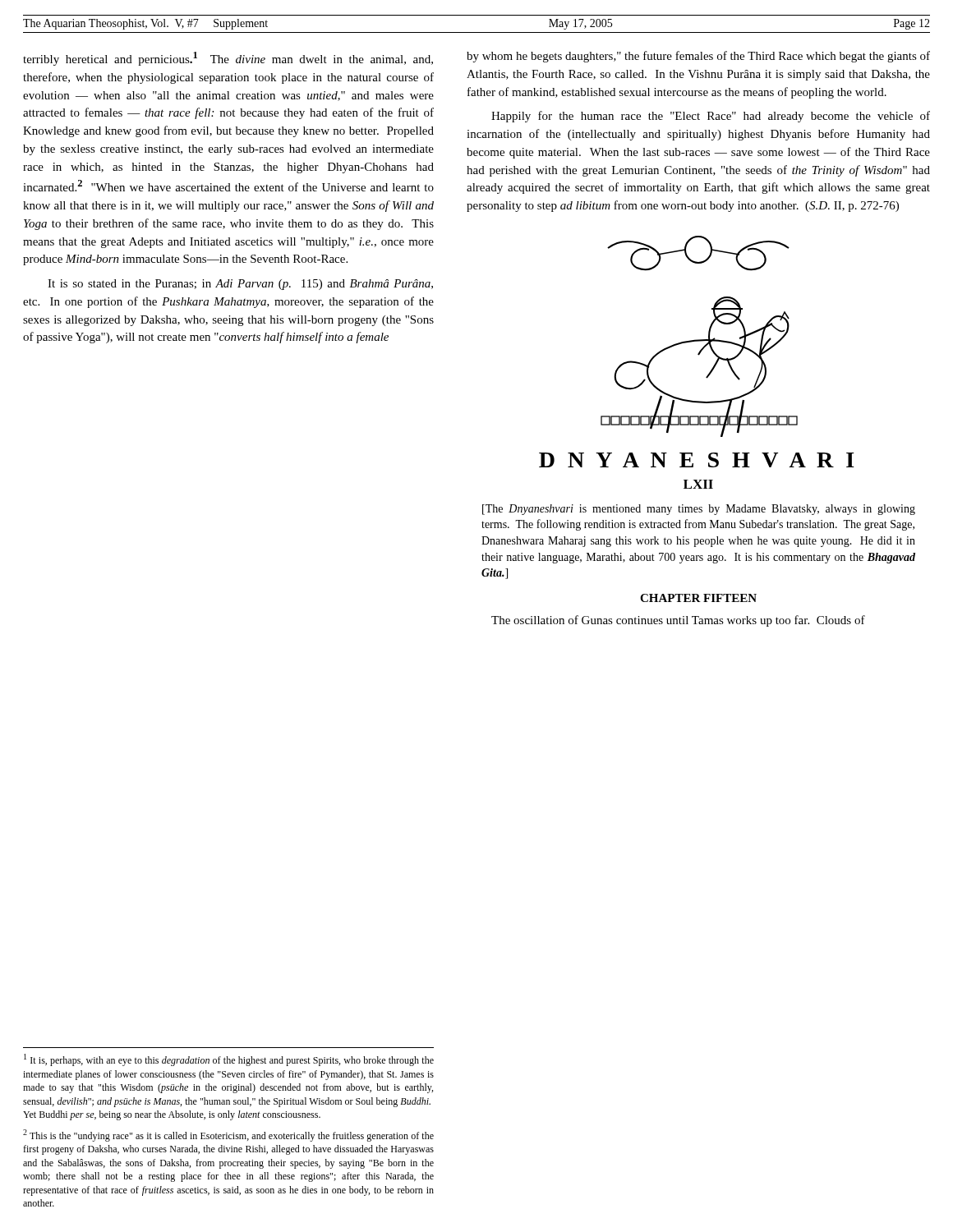Locate the title that opens with "D N Y A N E"
953x1232 pixels.
(x=698, y=459)
